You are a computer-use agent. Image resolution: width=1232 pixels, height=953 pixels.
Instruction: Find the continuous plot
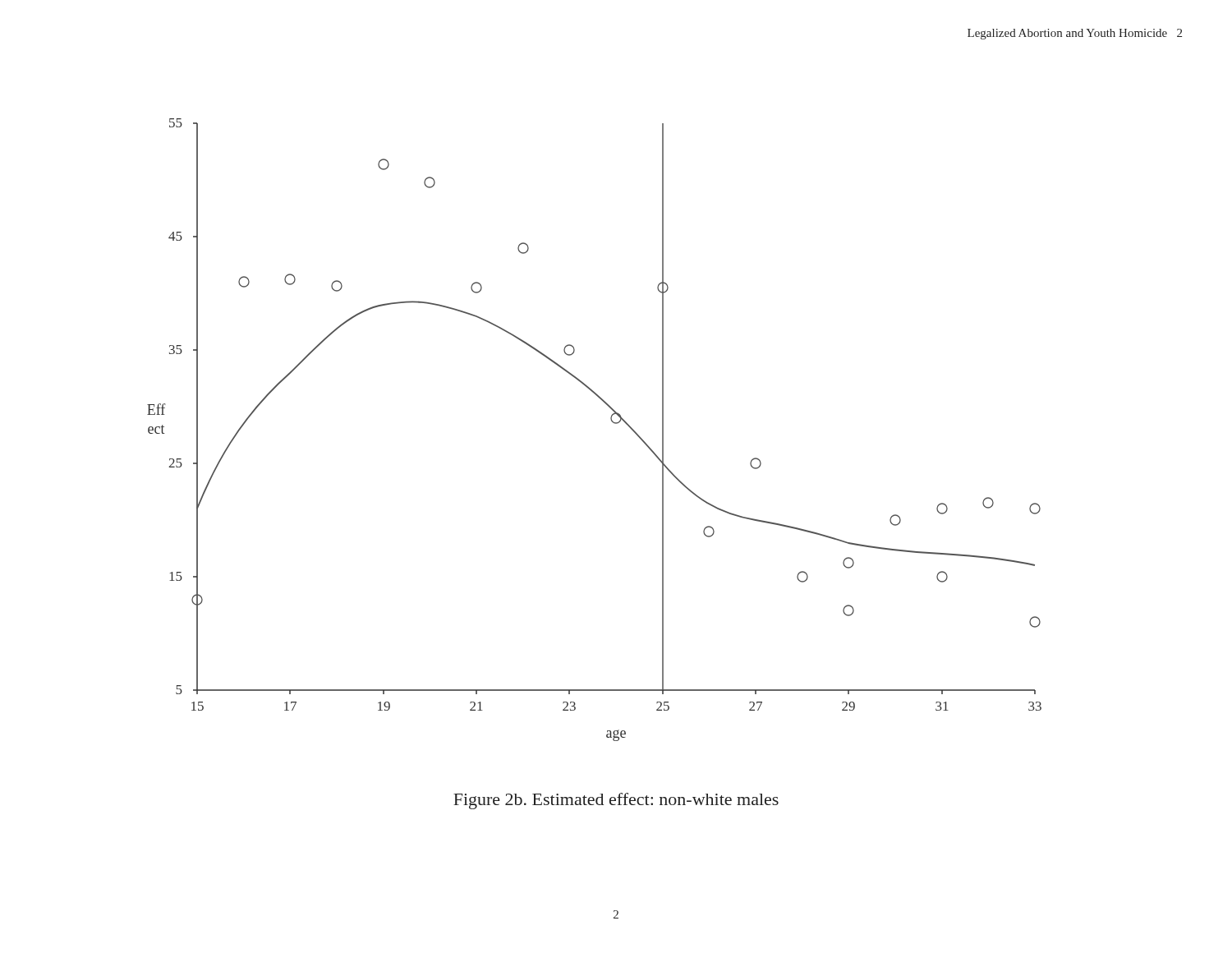click(x=604, y=435)
